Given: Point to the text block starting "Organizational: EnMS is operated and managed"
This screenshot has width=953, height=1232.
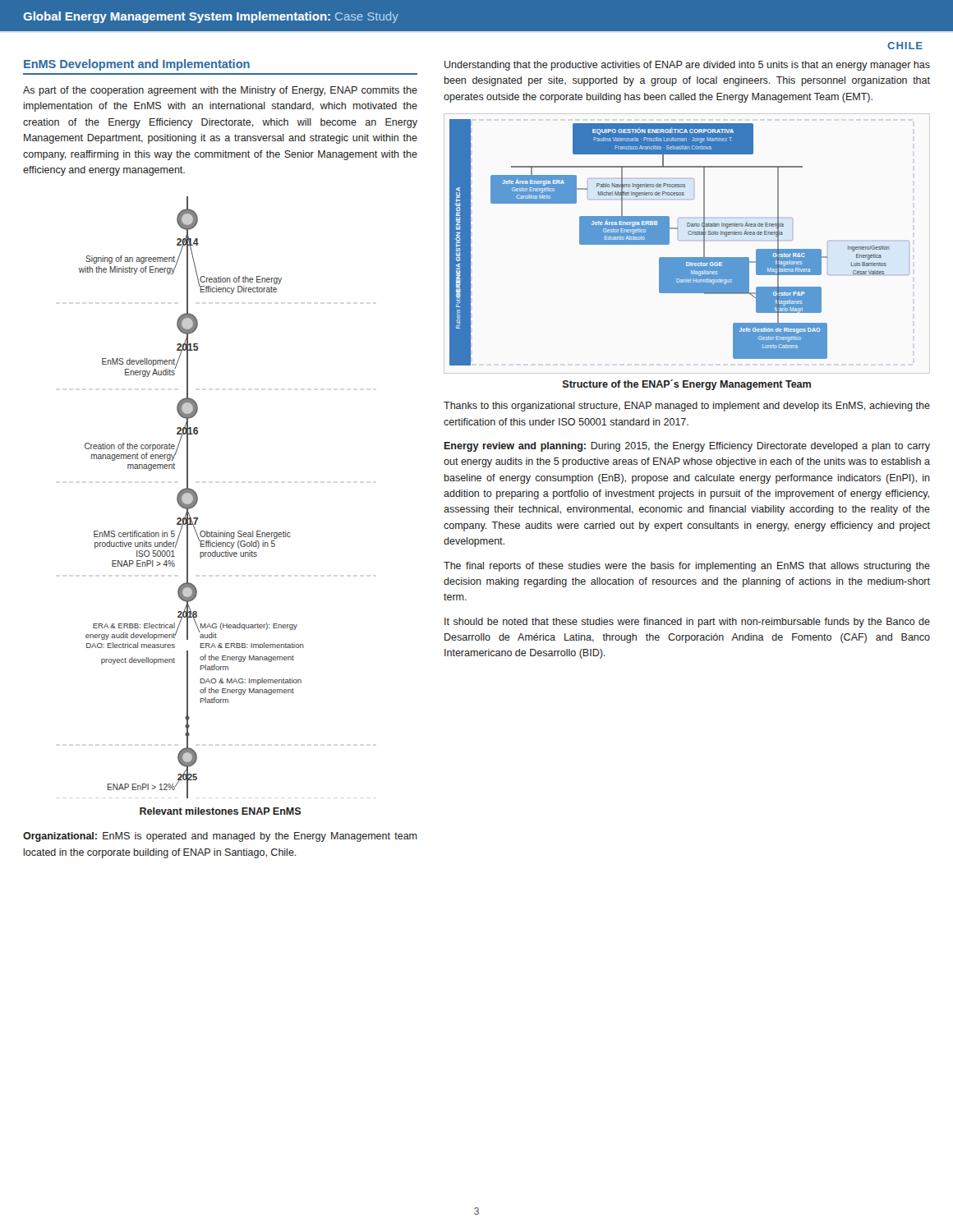Looking at the screenshot, I should (x=220, y=844).
